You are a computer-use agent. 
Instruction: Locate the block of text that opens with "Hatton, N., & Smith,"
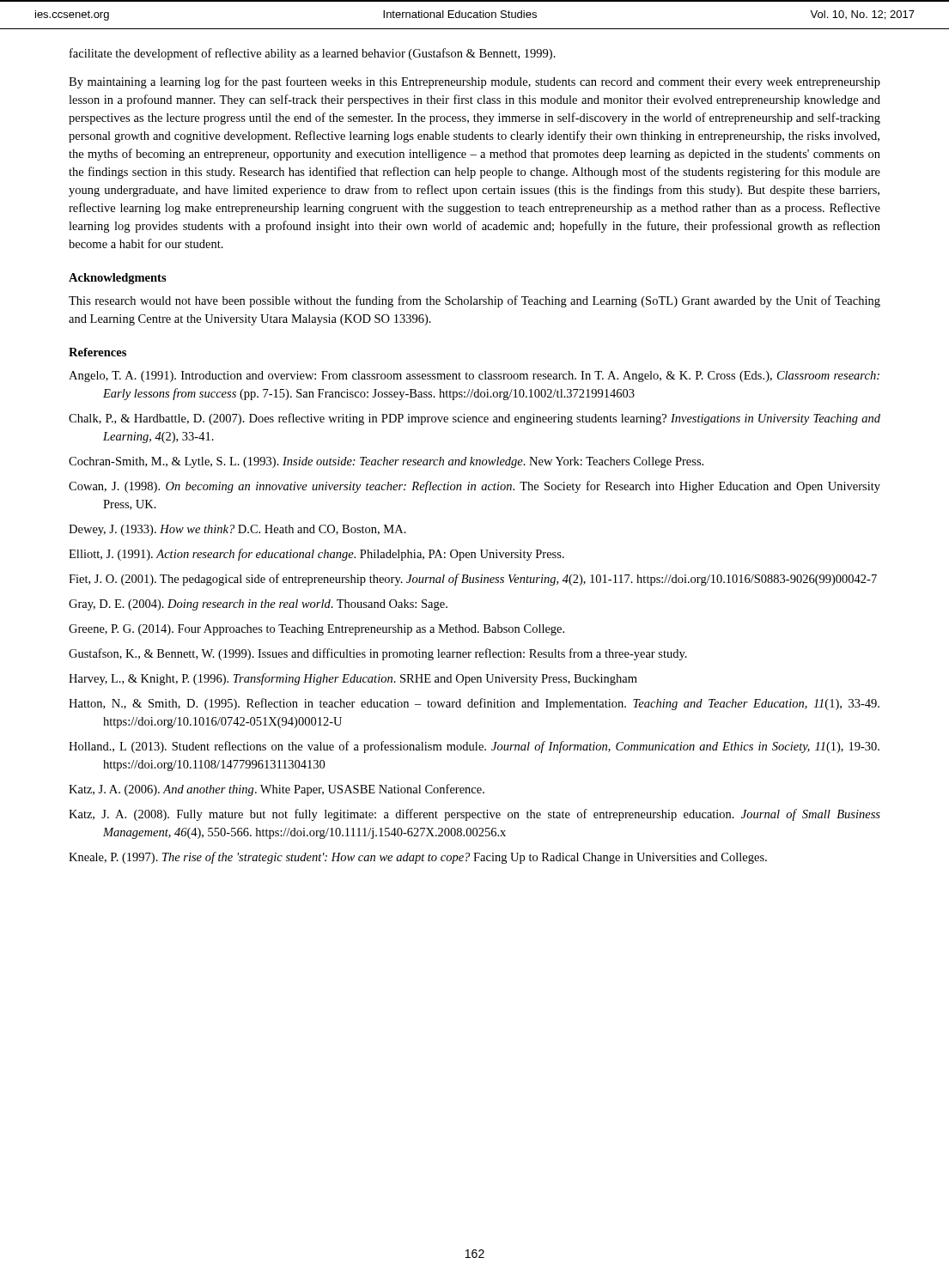pyautogui.click(x=474, y=713)
